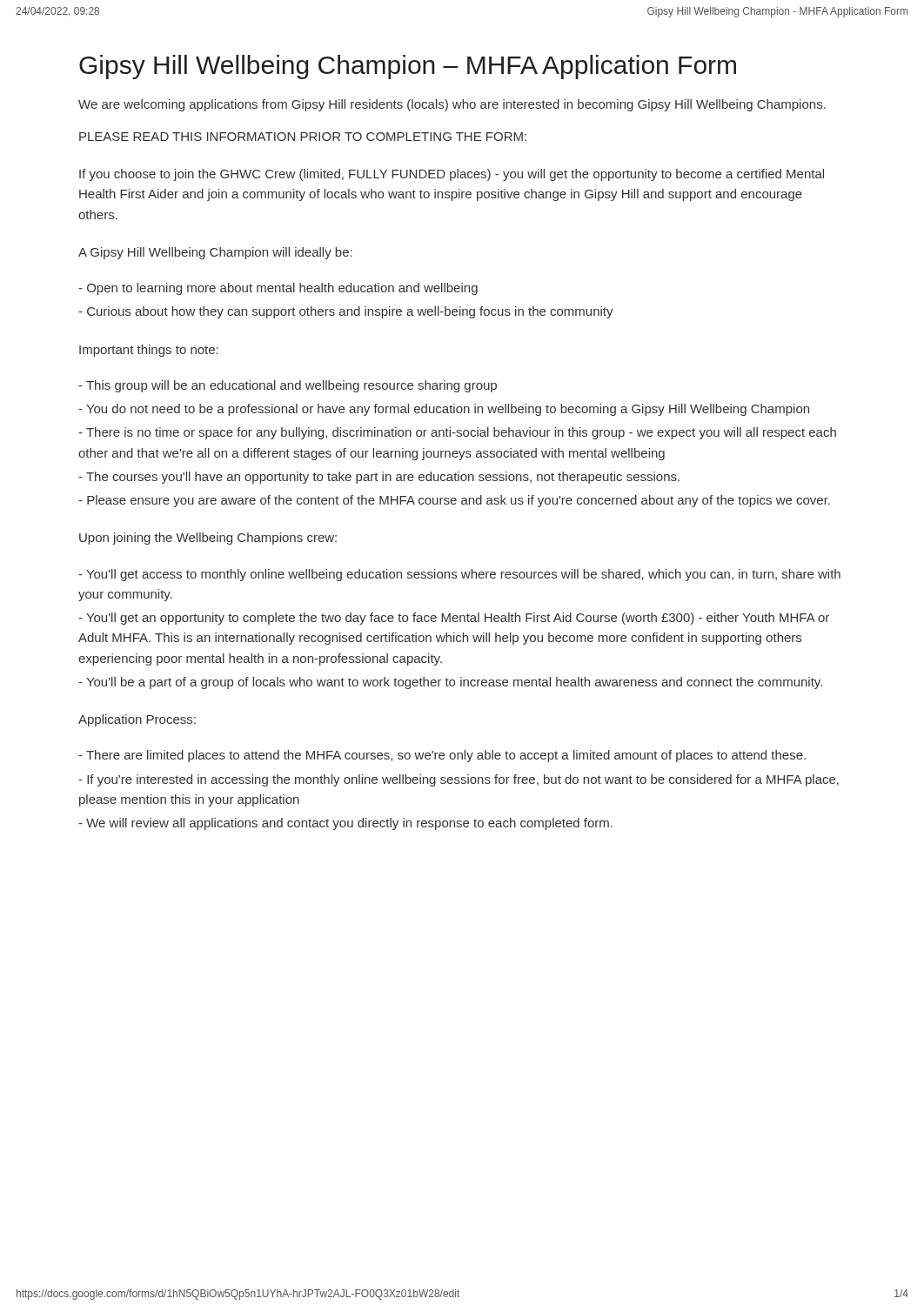Locate the text block starting "You'll be a"

click(451, 681)
